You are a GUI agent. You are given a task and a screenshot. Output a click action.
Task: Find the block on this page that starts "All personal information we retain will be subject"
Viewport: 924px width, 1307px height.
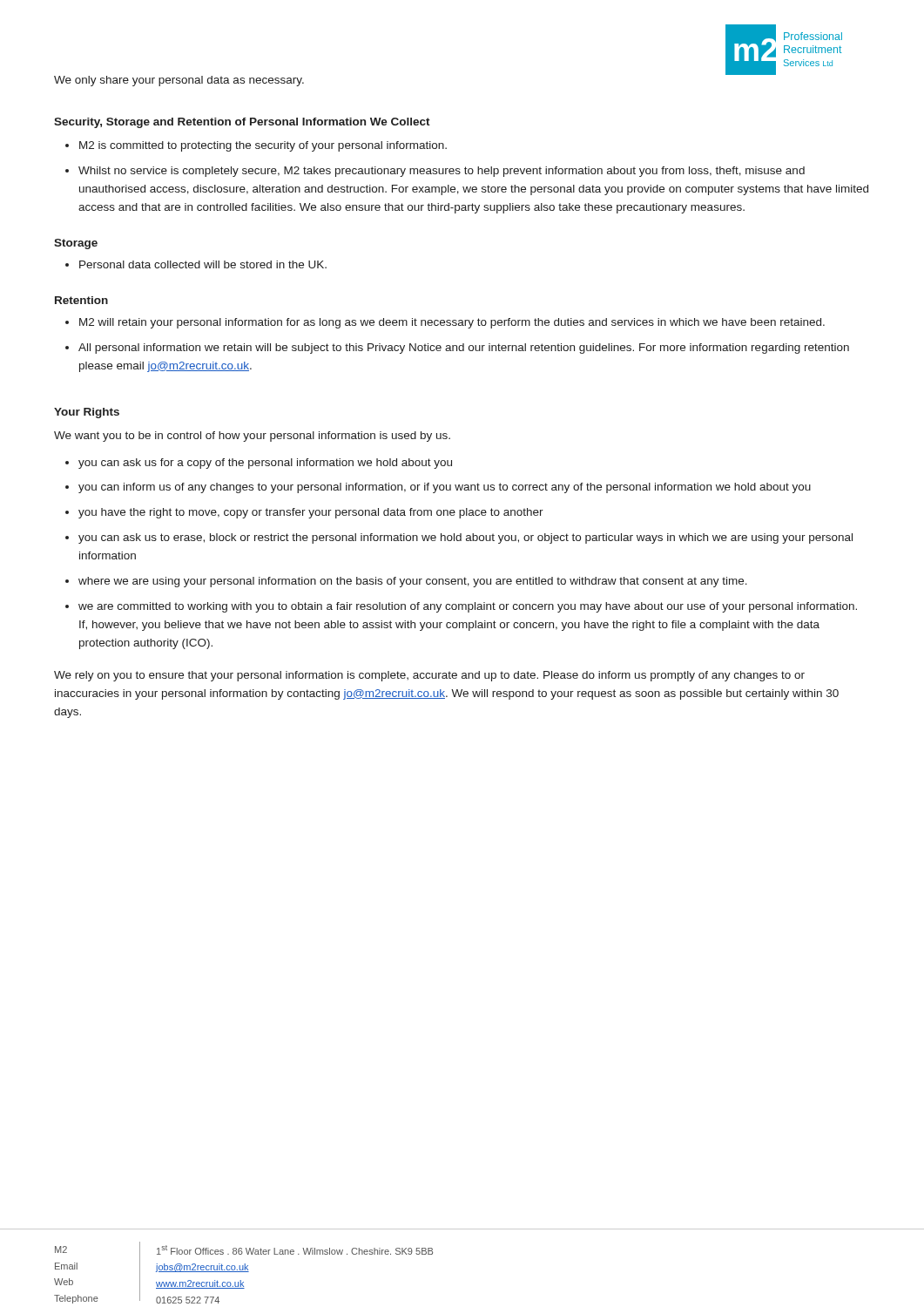tap(464, 356)
